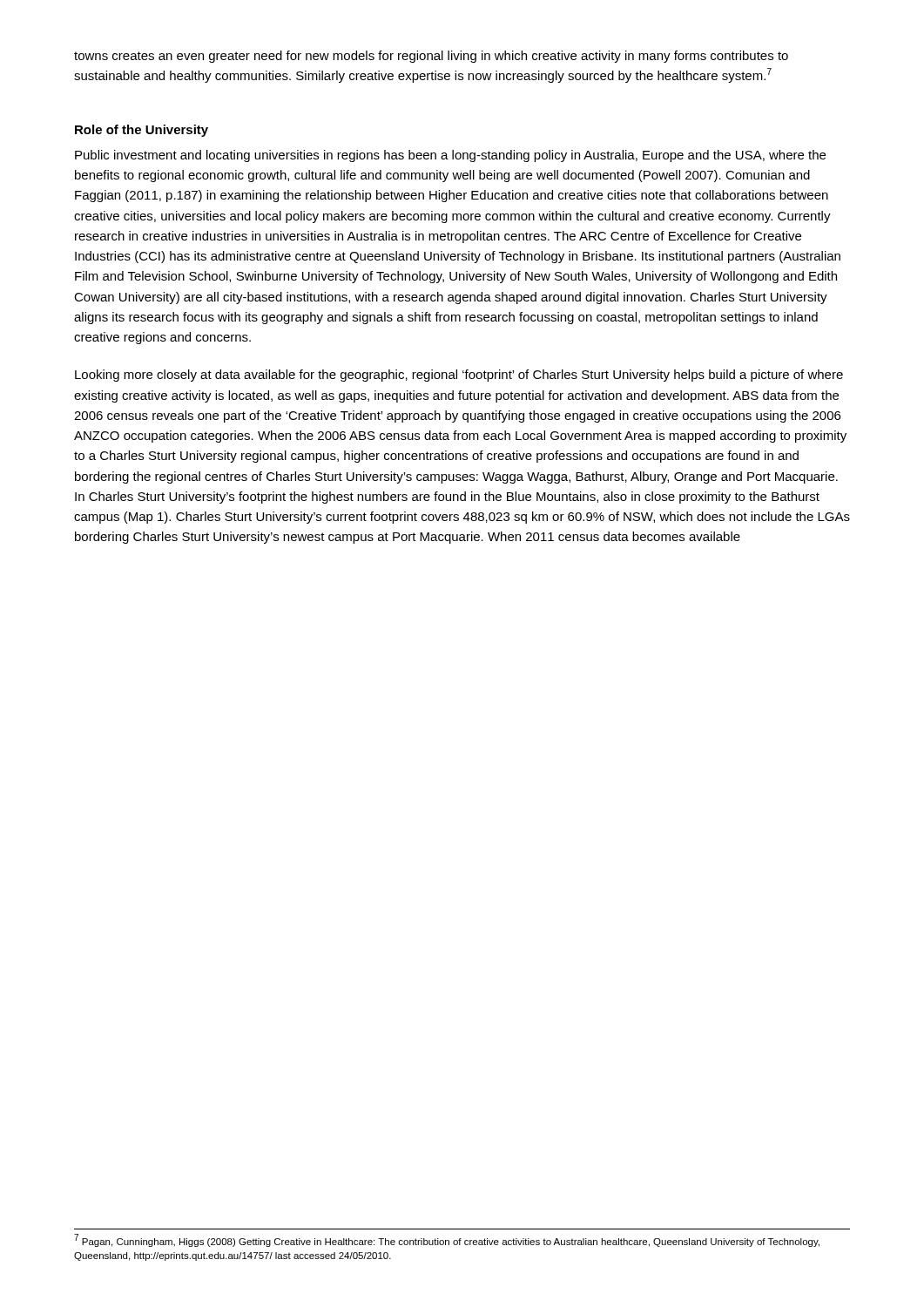This screenshot has width=924, height=1307.
Task: Select the region starting "Public investment and locating universities in"
Action: point(458,246)
